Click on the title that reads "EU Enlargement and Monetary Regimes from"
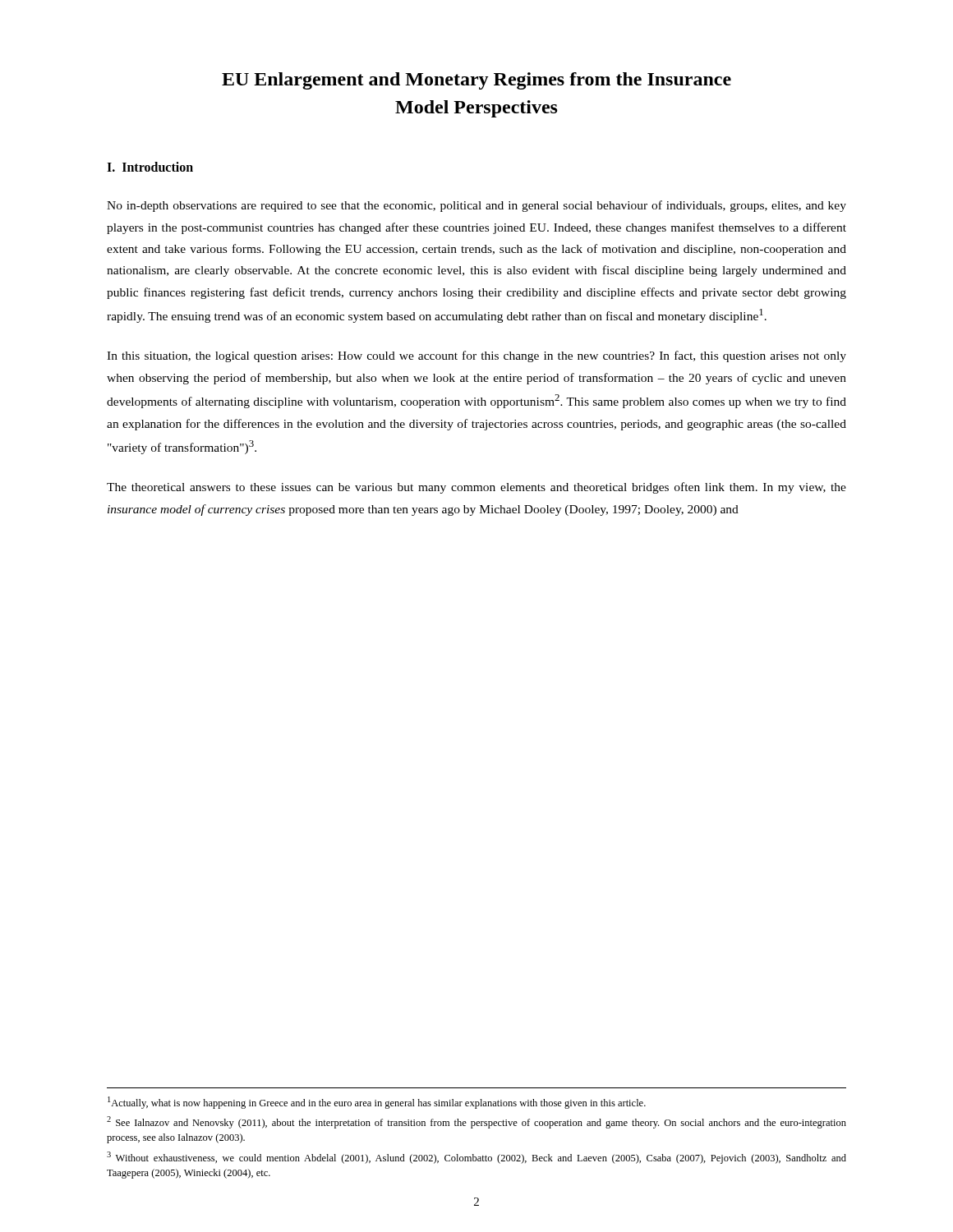This screenshot has height=1232, width=953. point(476,93)
